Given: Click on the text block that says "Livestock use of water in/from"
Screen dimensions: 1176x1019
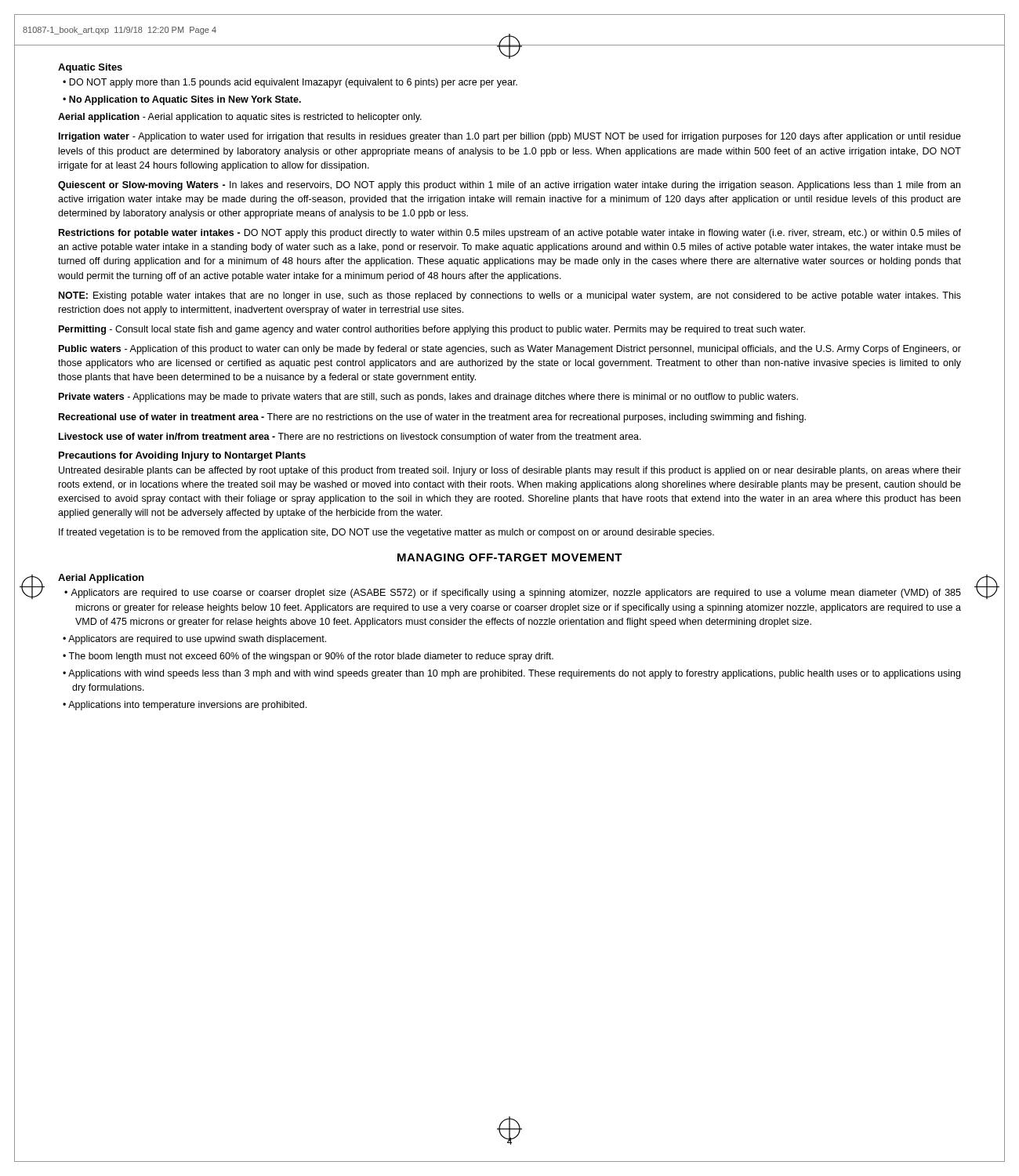Looking at the screenshot, I should (350, 436).
